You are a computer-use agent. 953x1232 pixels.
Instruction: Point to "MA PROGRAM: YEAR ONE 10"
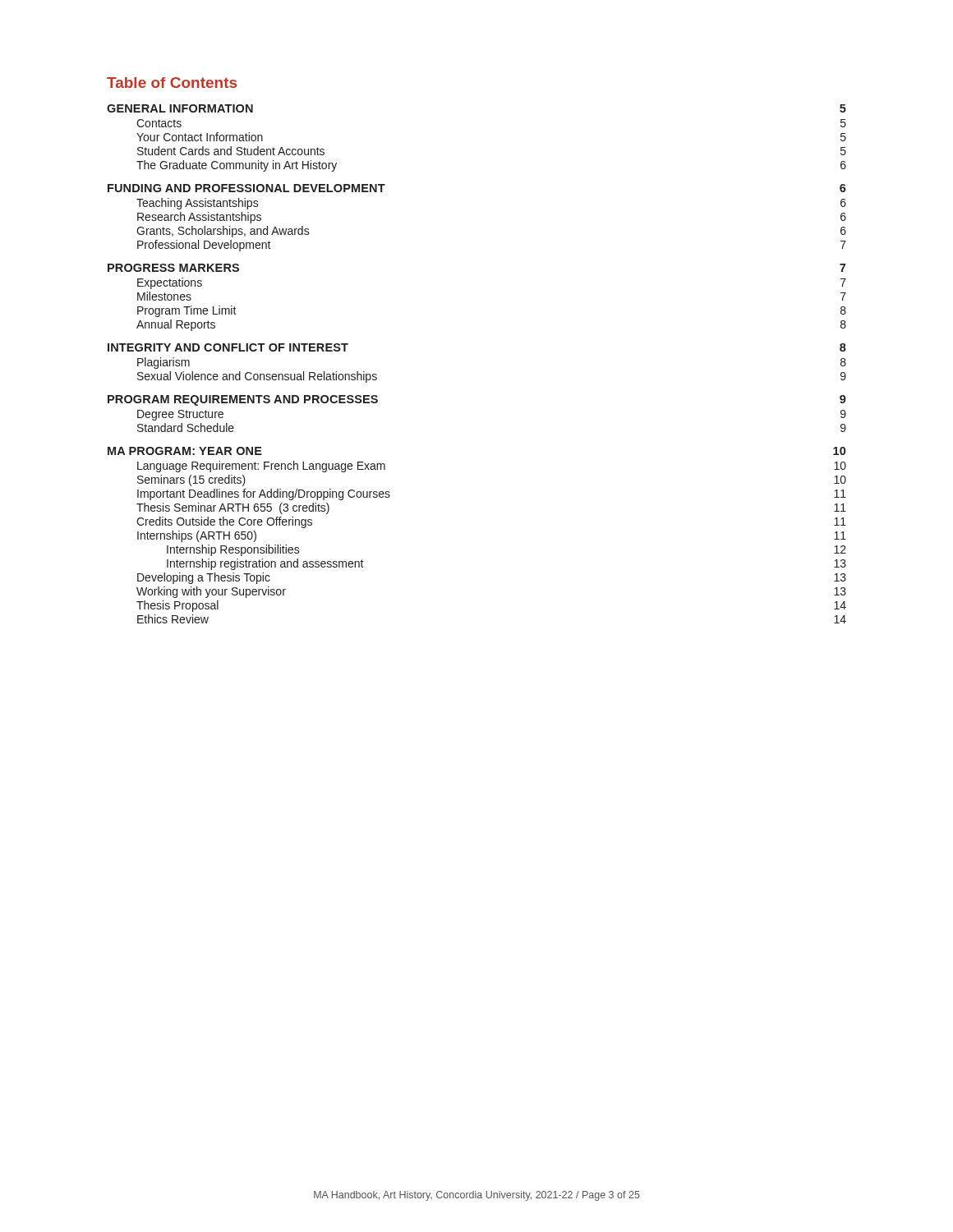[186, 451]
